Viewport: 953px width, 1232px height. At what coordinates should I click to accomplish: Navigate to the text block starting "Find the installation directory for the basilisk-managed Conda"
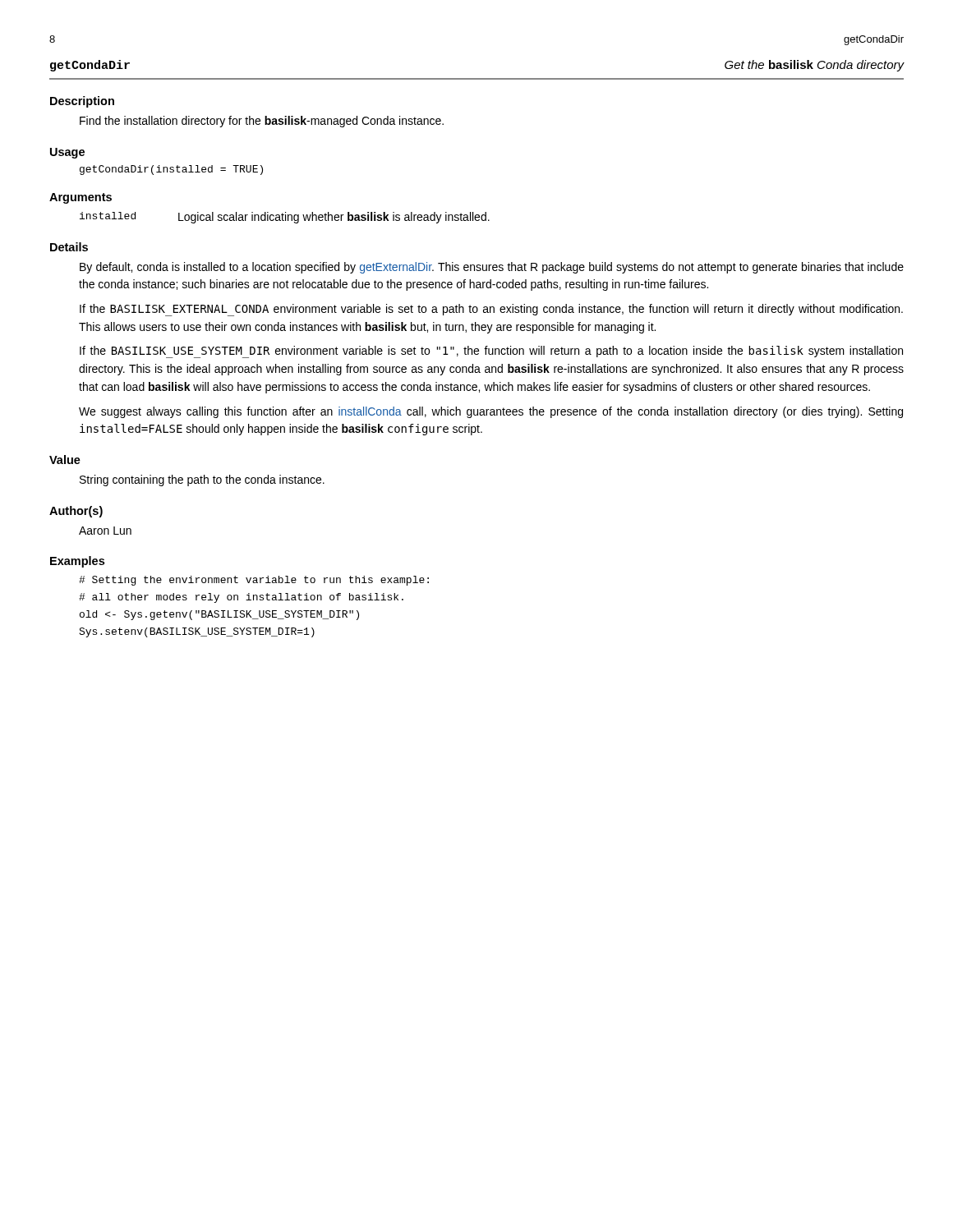coord(262,121)
